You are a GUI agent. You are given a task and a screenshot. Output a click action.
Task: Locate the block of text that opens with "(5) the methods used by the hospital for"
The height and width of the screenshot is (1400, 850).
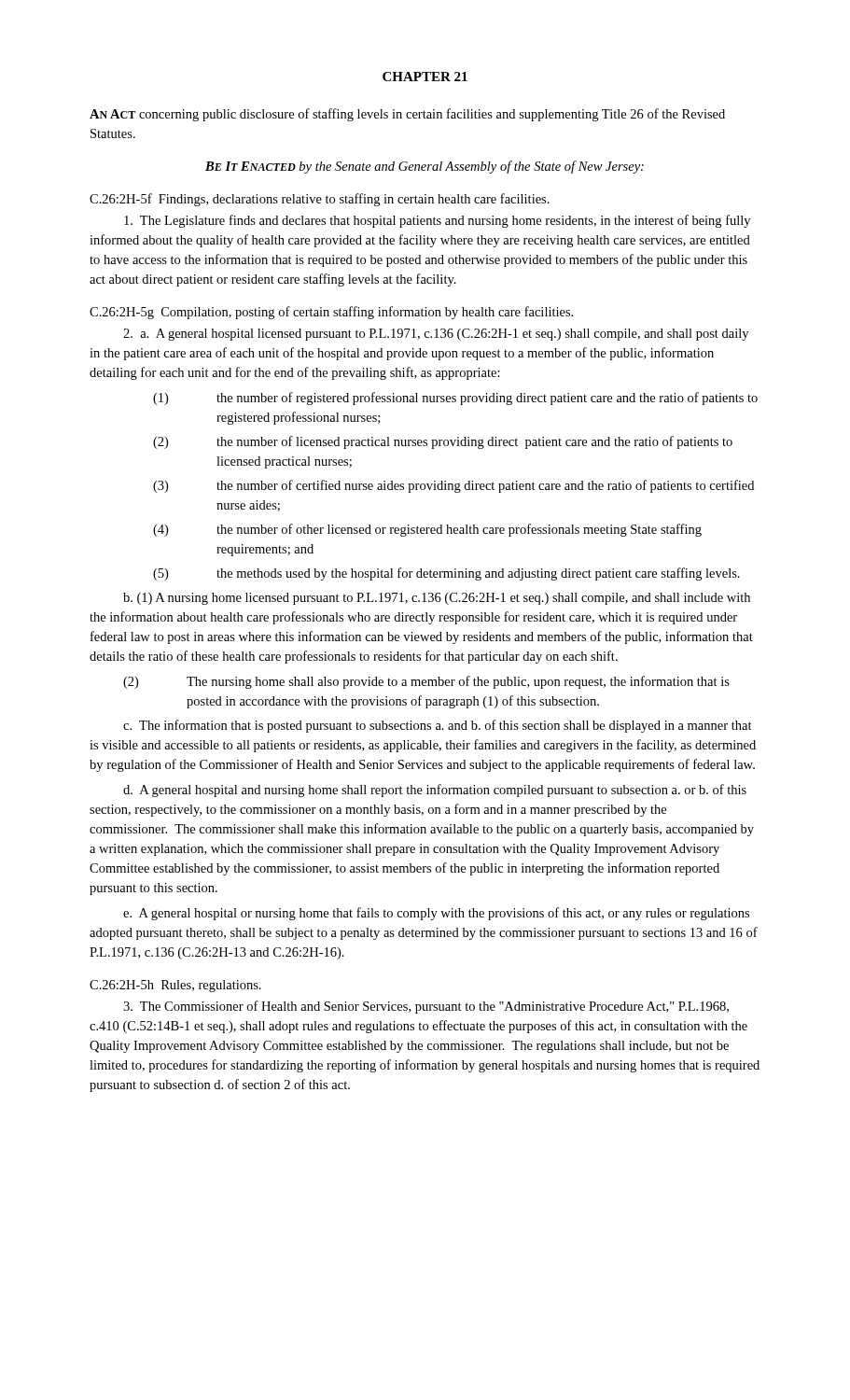425,574
